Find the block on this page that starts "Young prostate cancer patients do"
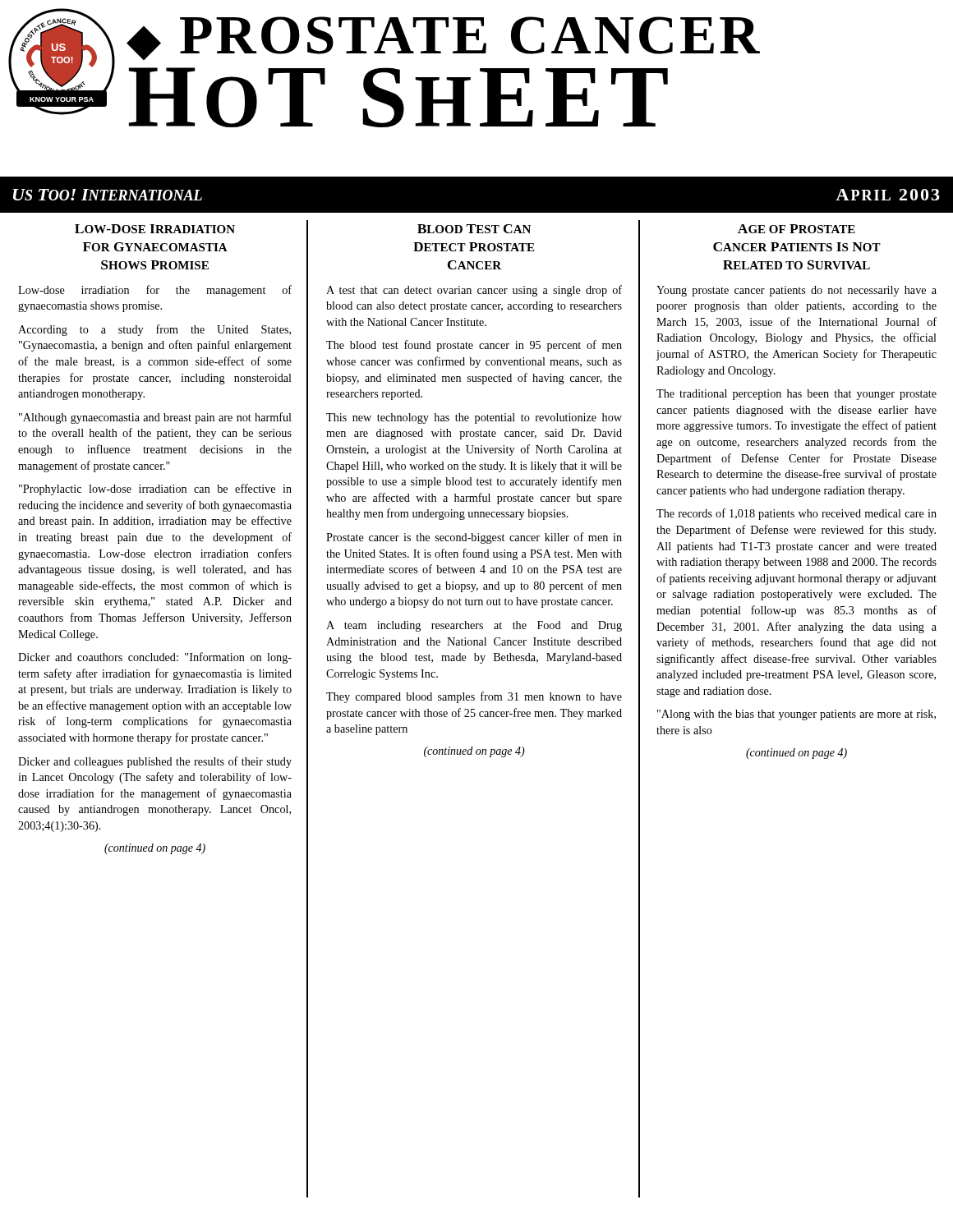Image resolution: width=953 pixels, height=1232 pixels. click(797, 330)
